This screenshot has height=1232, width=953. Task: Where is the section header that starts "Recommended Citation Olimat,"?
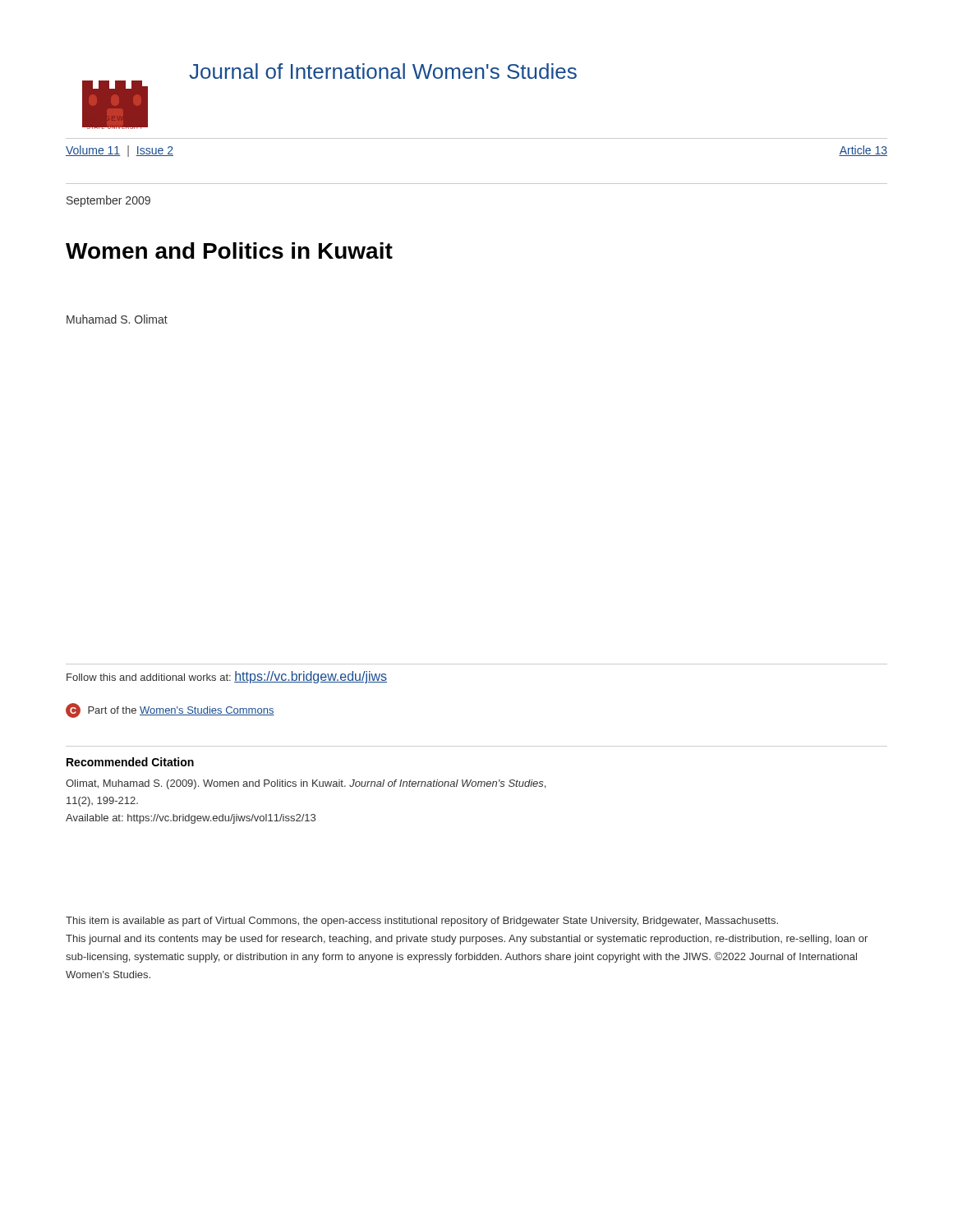point(476,791)
